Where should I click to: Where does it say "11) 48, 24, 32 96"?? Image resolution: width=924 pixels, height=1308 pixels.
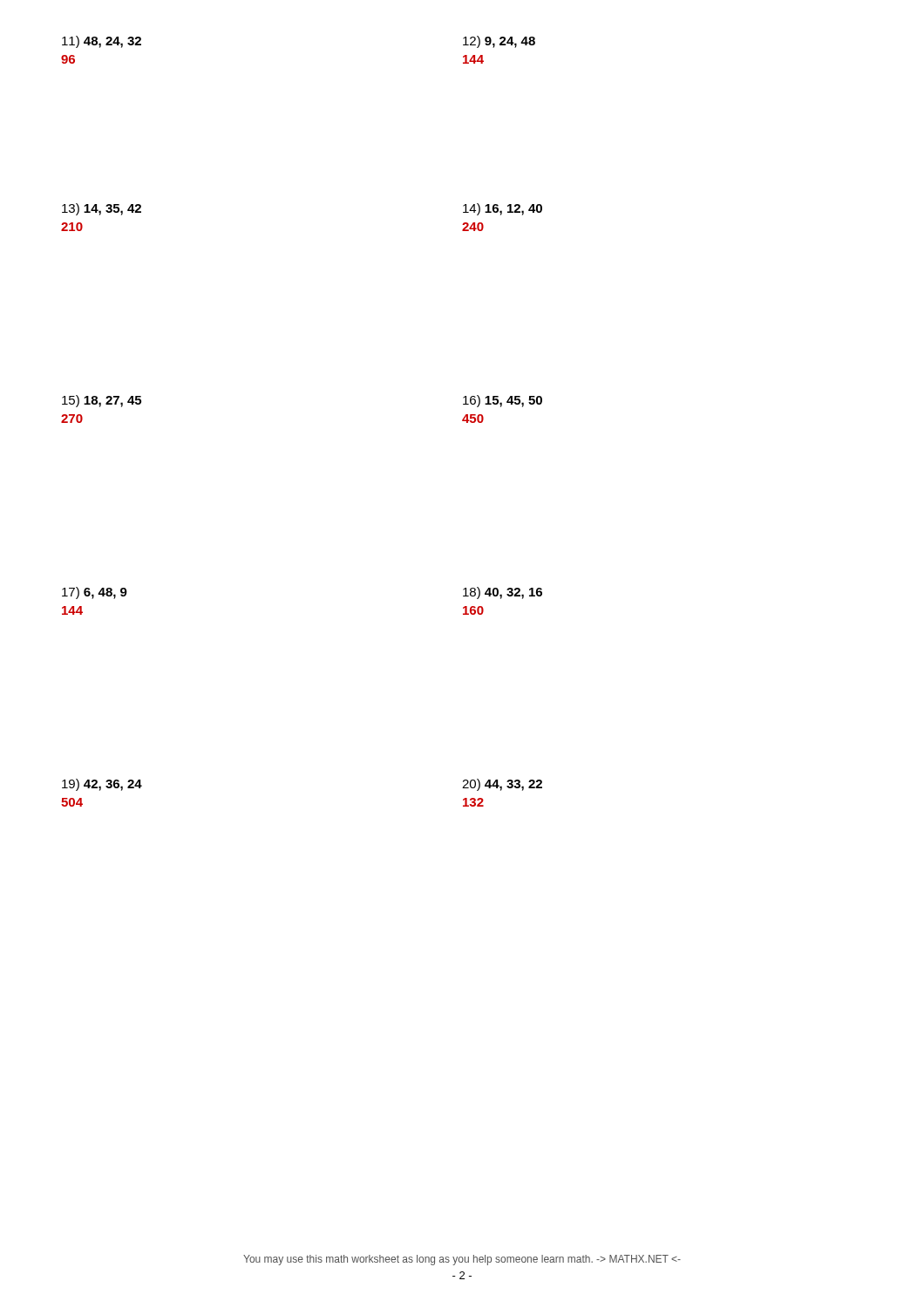tap(101, 50)
